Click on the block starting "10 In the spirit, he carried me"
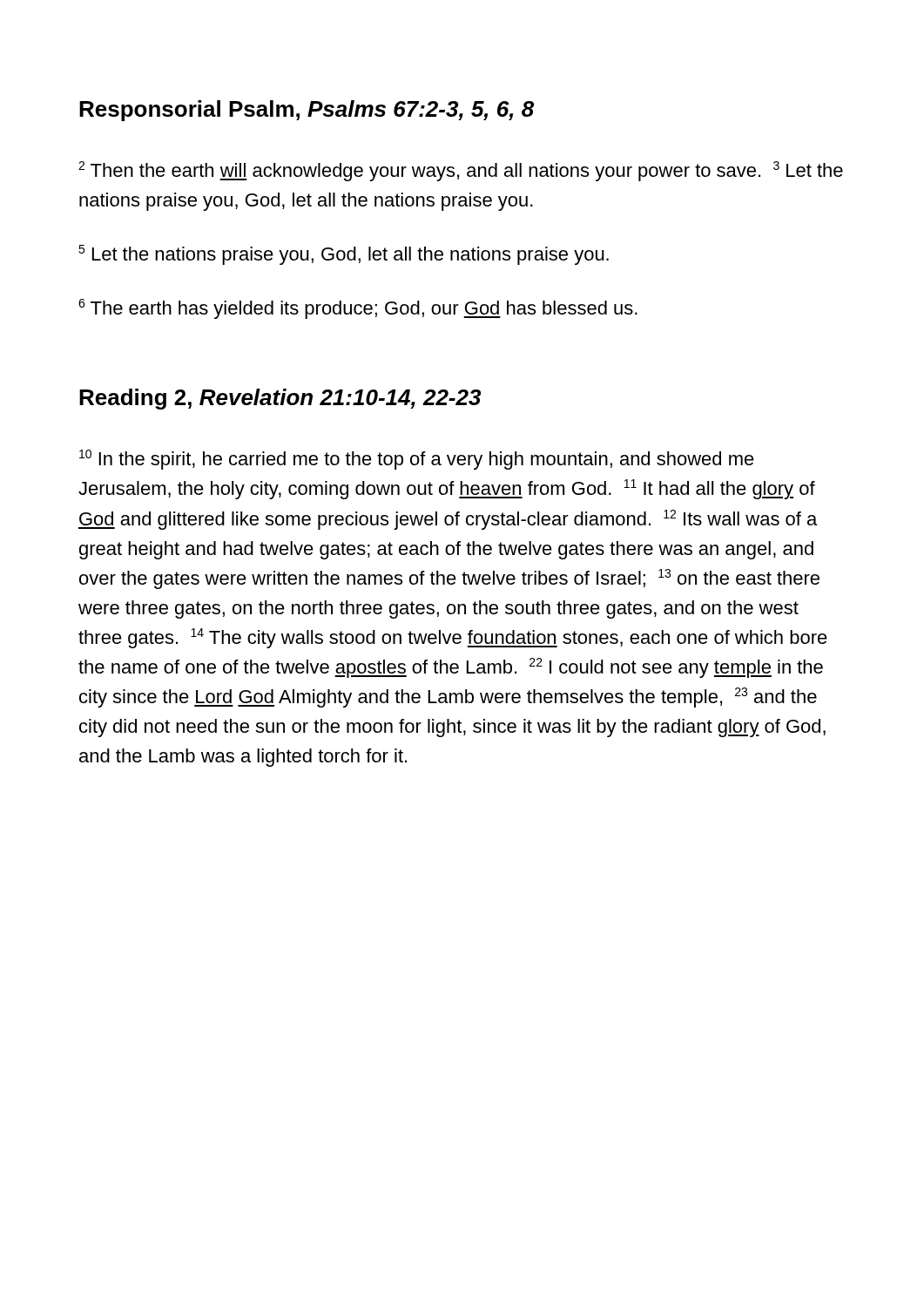This screenshot has height=1307, width=924. 453,607
